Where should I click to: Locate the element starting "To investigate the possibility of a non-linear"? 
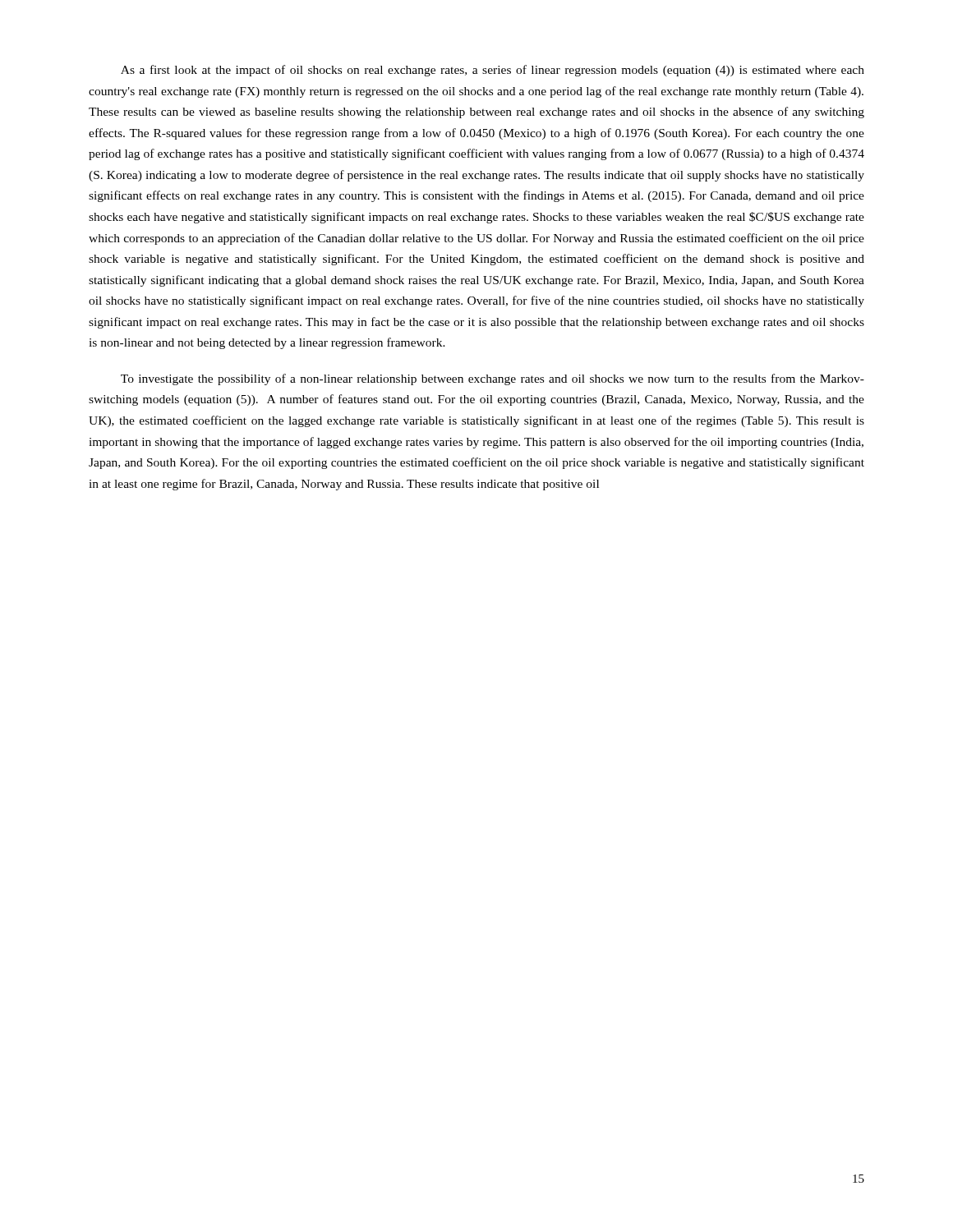(476, 431)
